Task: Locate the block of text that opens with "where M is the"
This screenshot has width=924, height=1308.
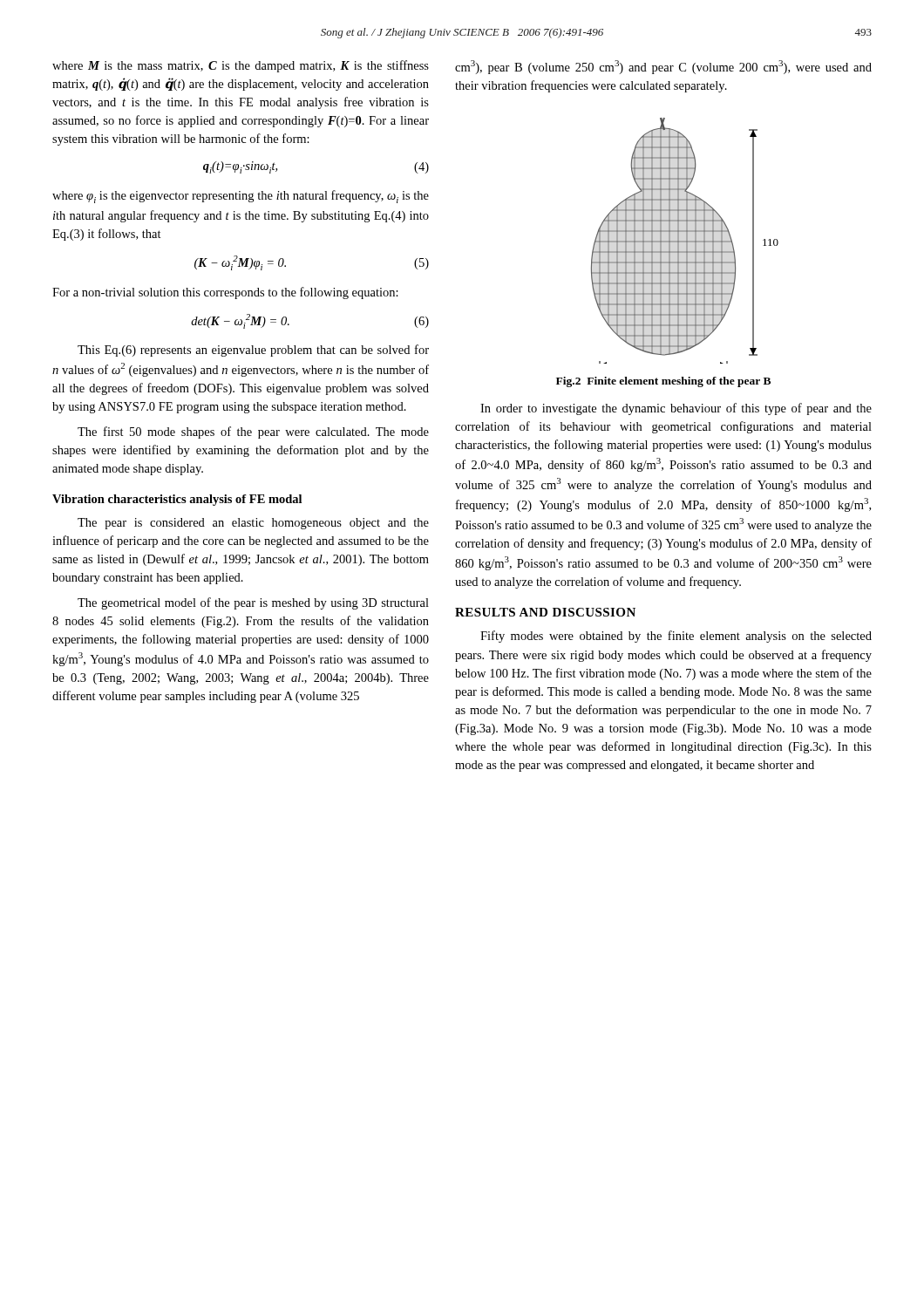Action: pos(241,102)
